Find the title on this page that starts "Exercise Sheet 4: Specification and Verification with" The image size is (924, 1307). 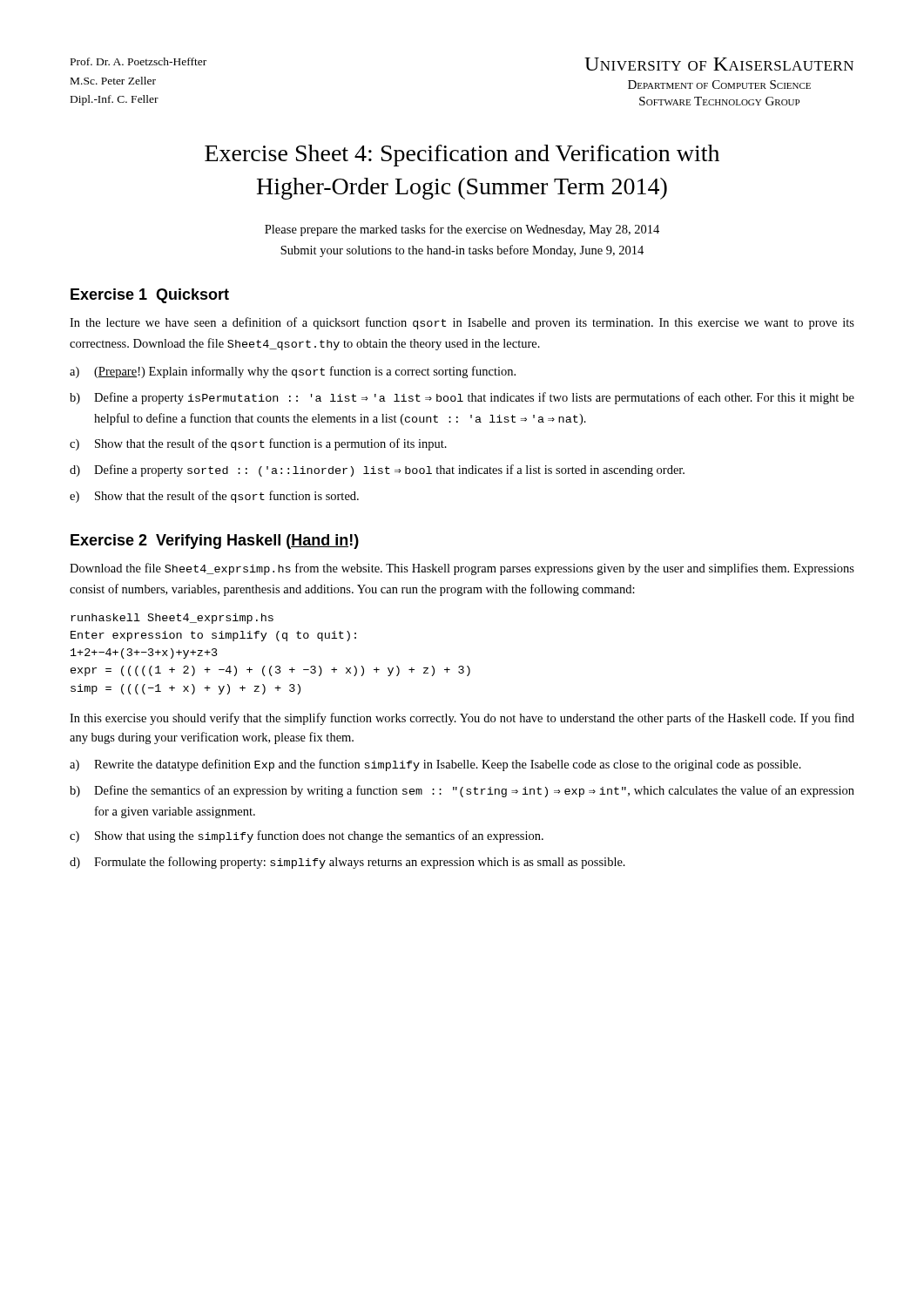tap(462, 170)
